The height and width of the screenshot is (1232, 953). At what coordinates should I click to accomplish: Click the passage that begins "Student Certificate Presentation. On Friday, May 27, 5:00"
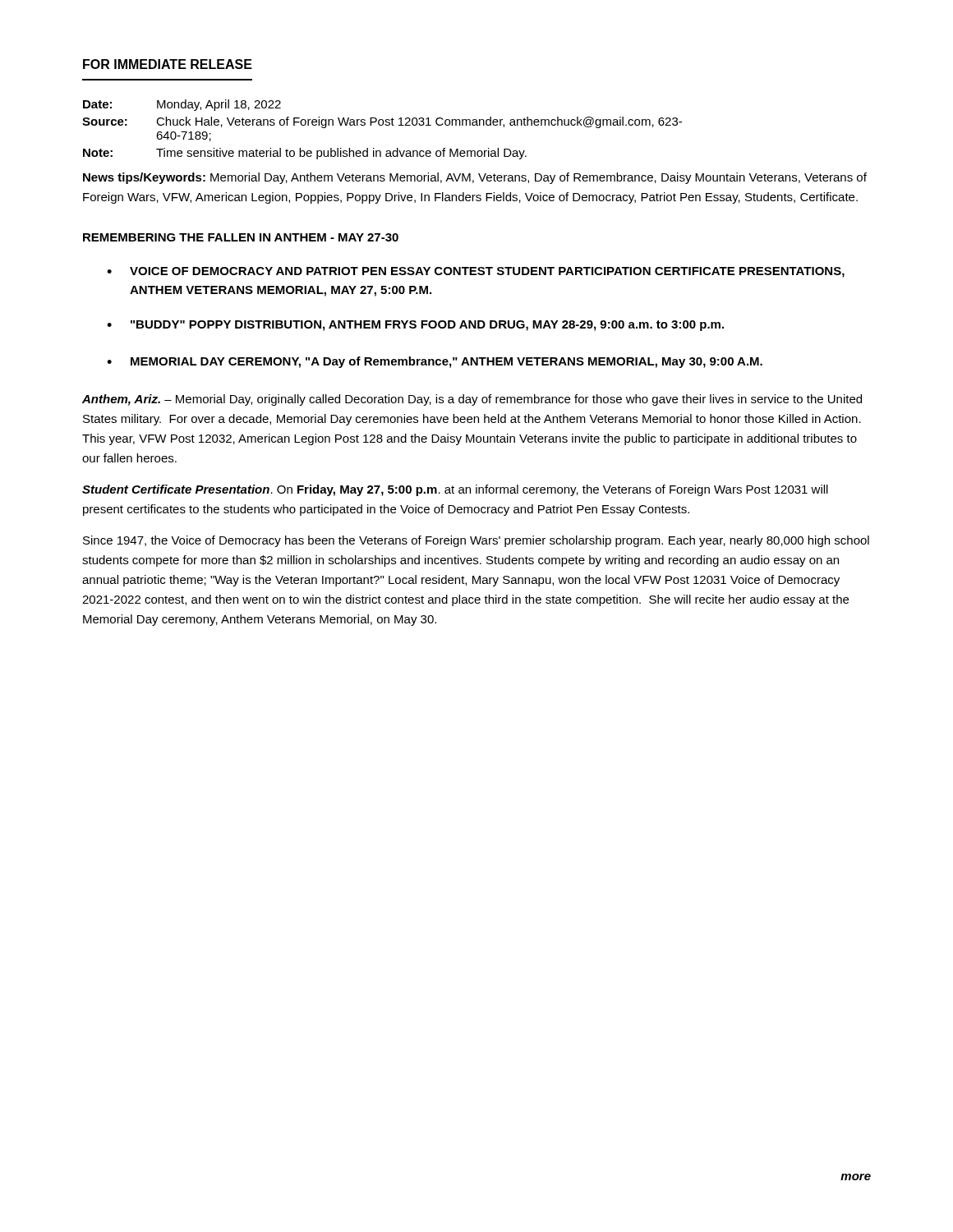tap(455, 499)
